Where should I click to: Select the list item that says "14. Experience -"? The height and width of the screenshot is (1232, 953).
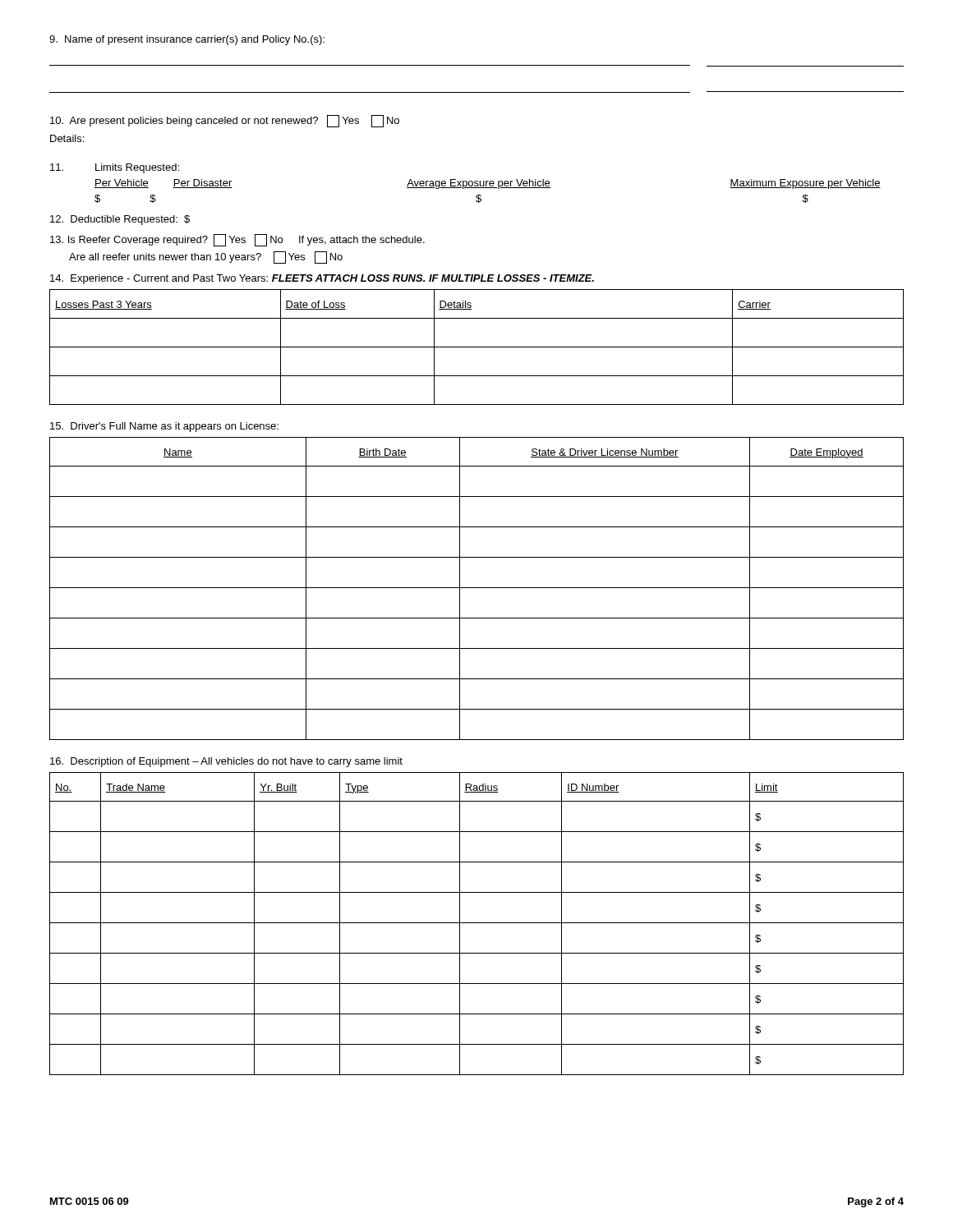coord(322,278)
